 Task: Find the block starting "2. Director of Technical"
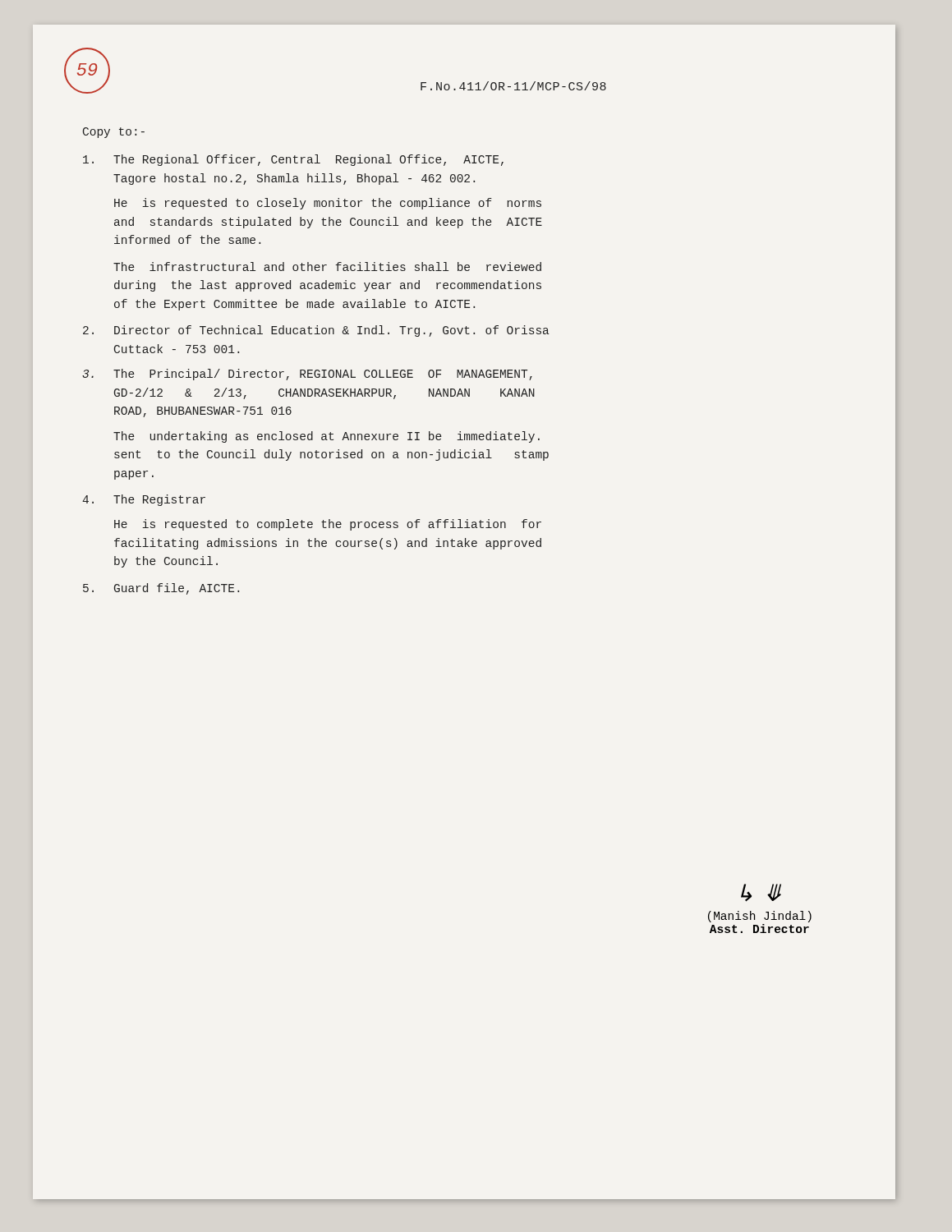coord(464,341)
